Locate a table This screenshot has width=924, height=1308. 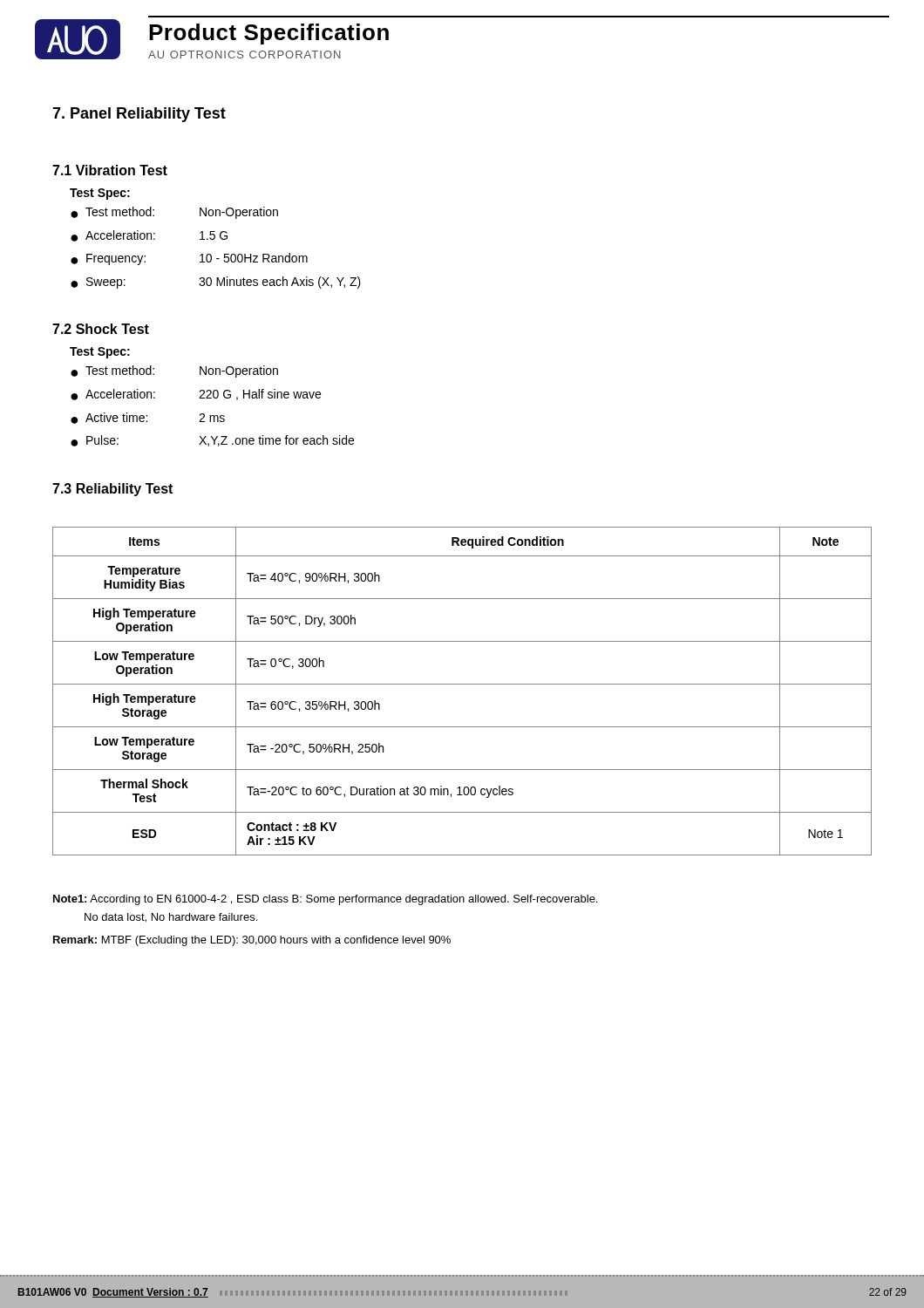tap(462, 691)
